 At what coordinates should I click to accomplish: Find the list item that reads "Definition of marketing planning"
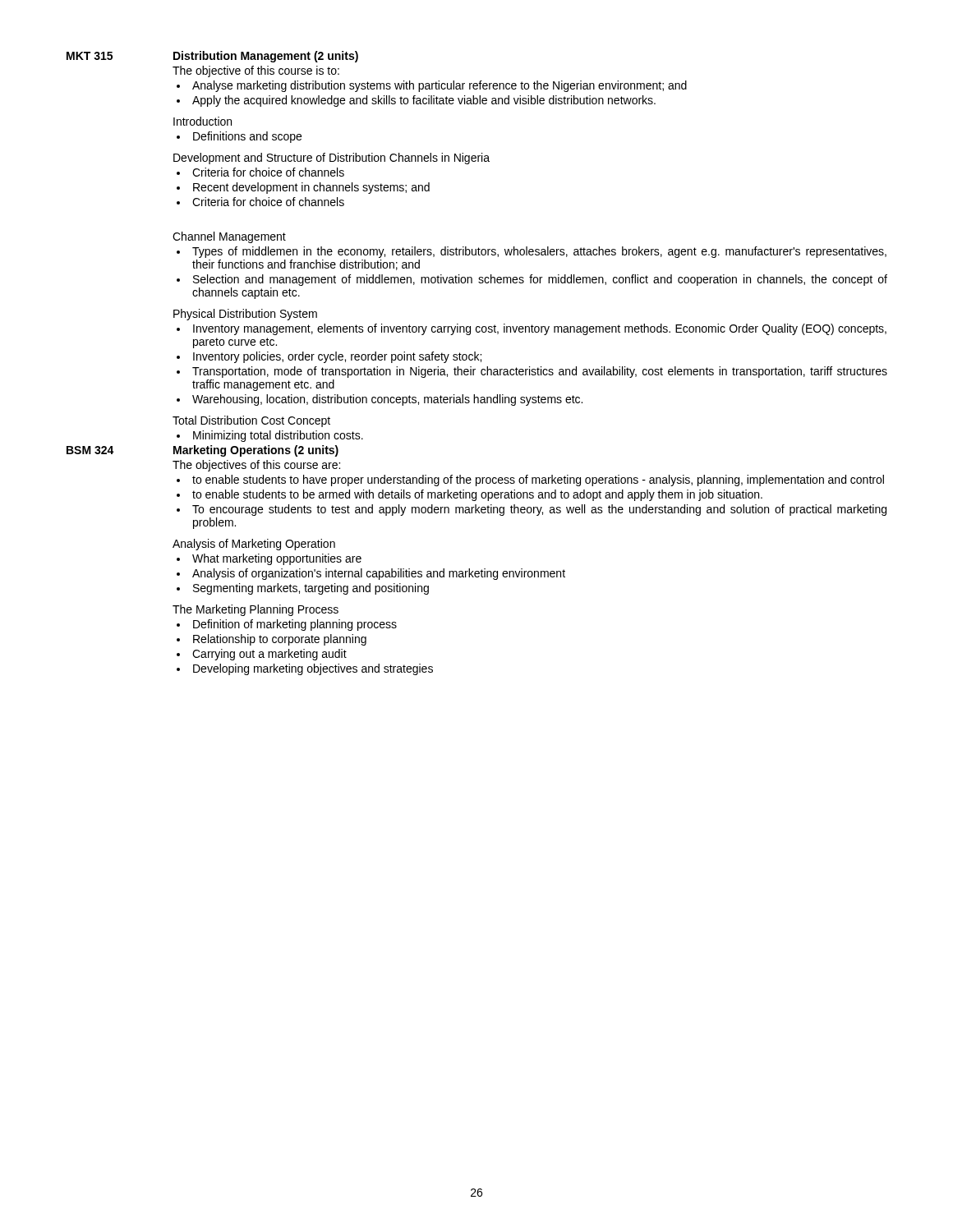pos(295,624)
